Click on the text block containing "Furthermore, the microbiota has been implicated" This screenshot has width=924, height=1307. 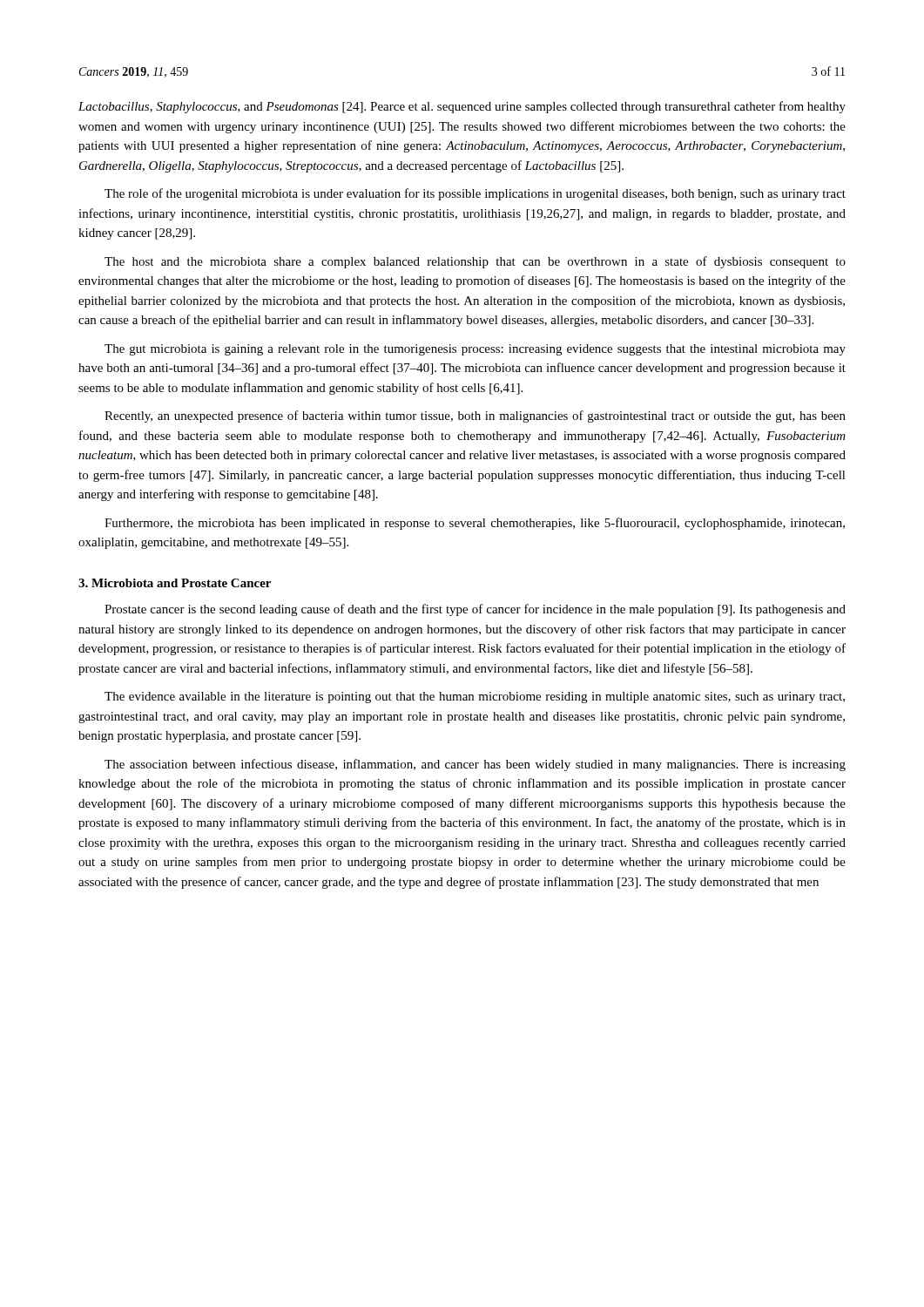point(462,532)
